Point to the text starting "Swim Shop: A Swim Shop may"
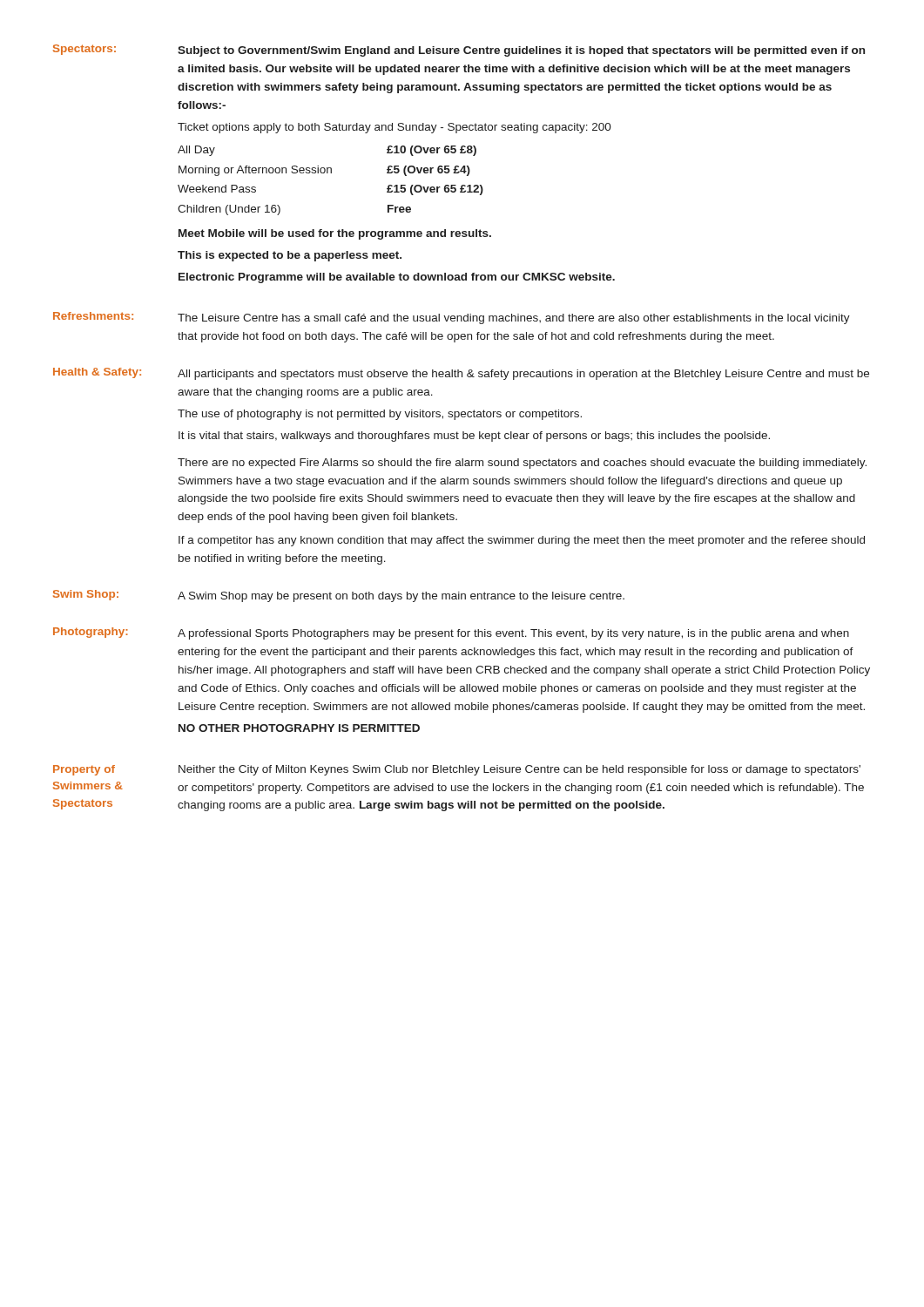924x1307 pixels. (x=462, y=597)
